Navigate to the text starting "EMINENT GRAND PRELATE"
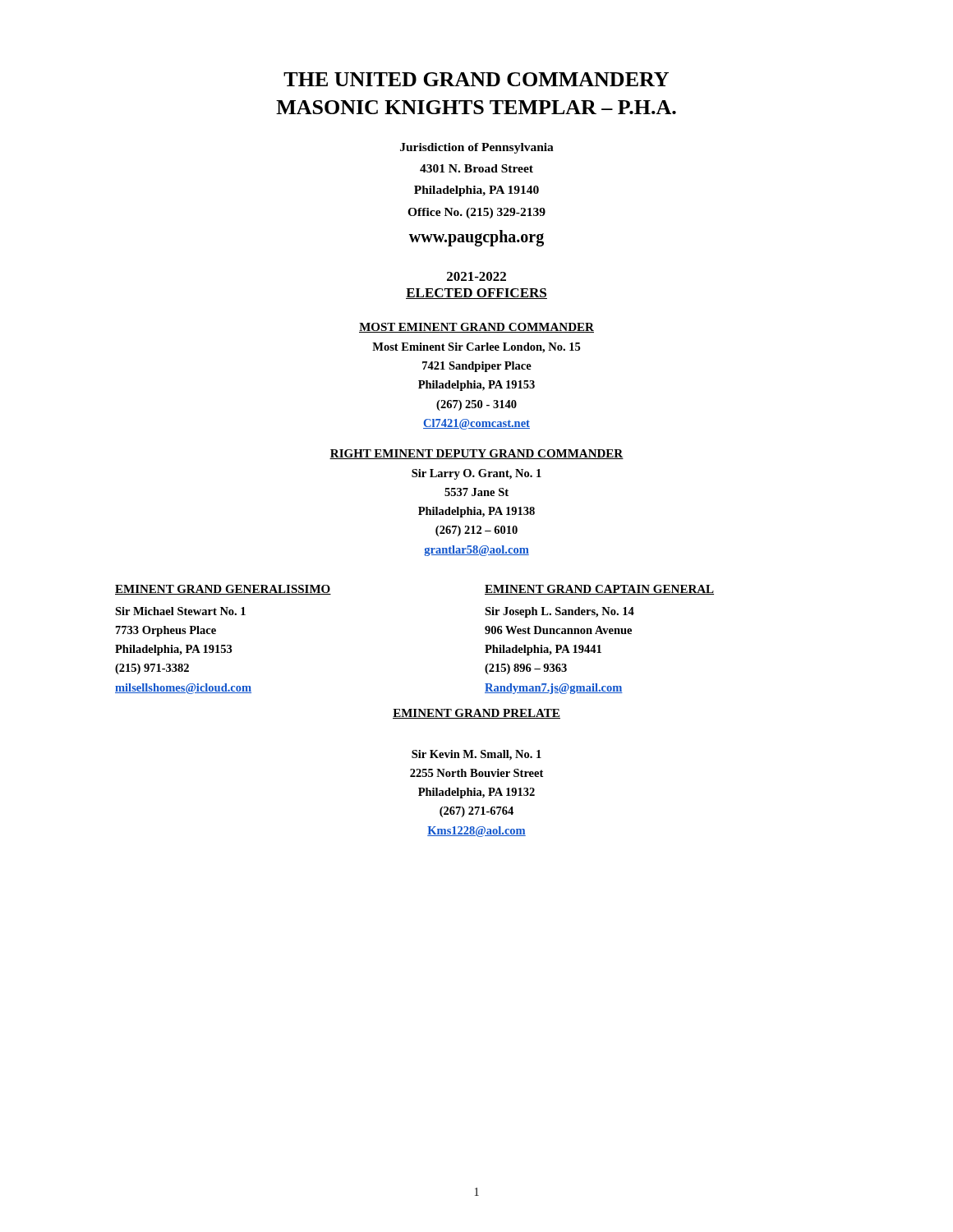 [x=476, y=713]
